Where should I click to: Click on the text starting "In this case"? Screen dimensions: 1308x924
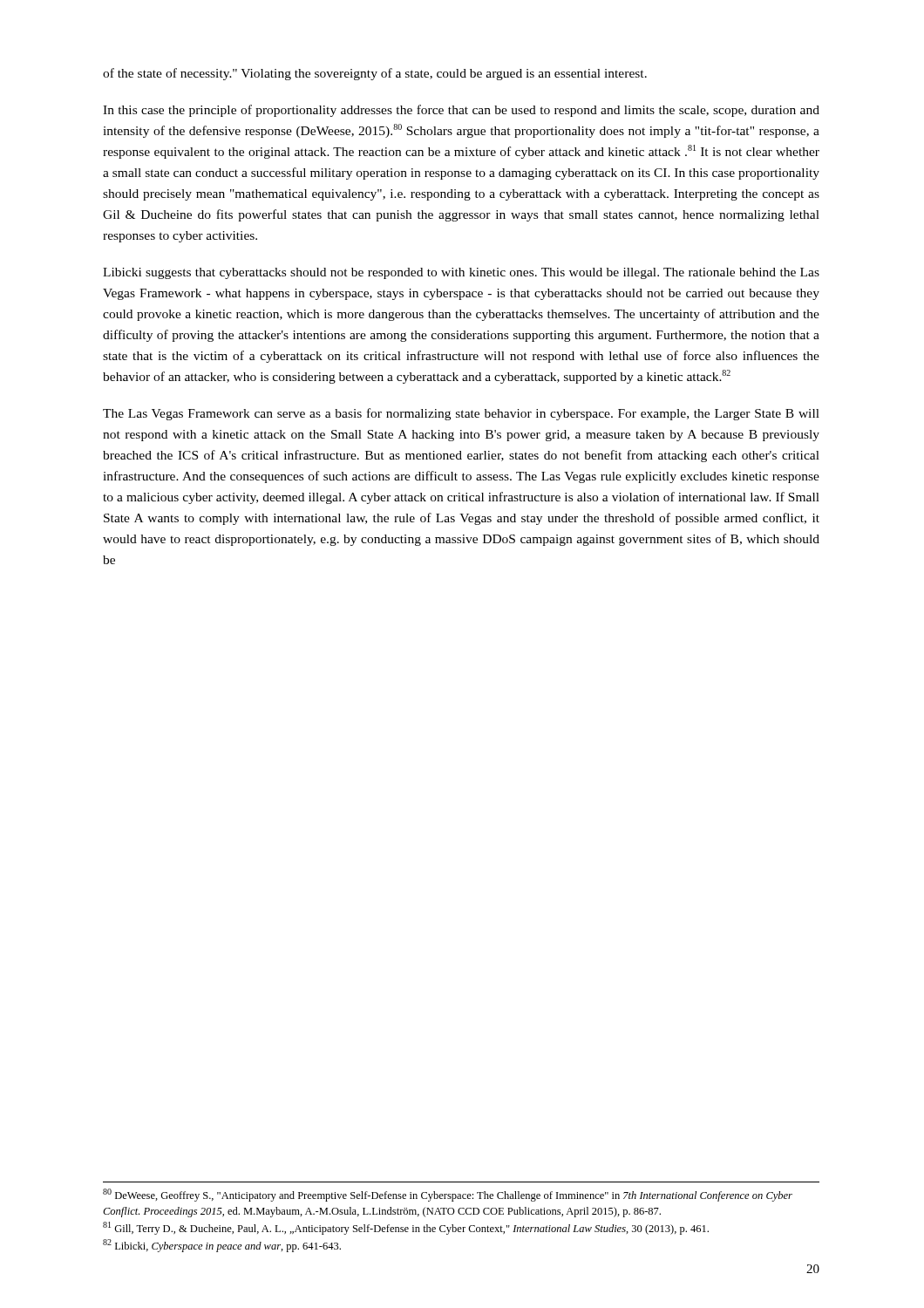(461, 172)
